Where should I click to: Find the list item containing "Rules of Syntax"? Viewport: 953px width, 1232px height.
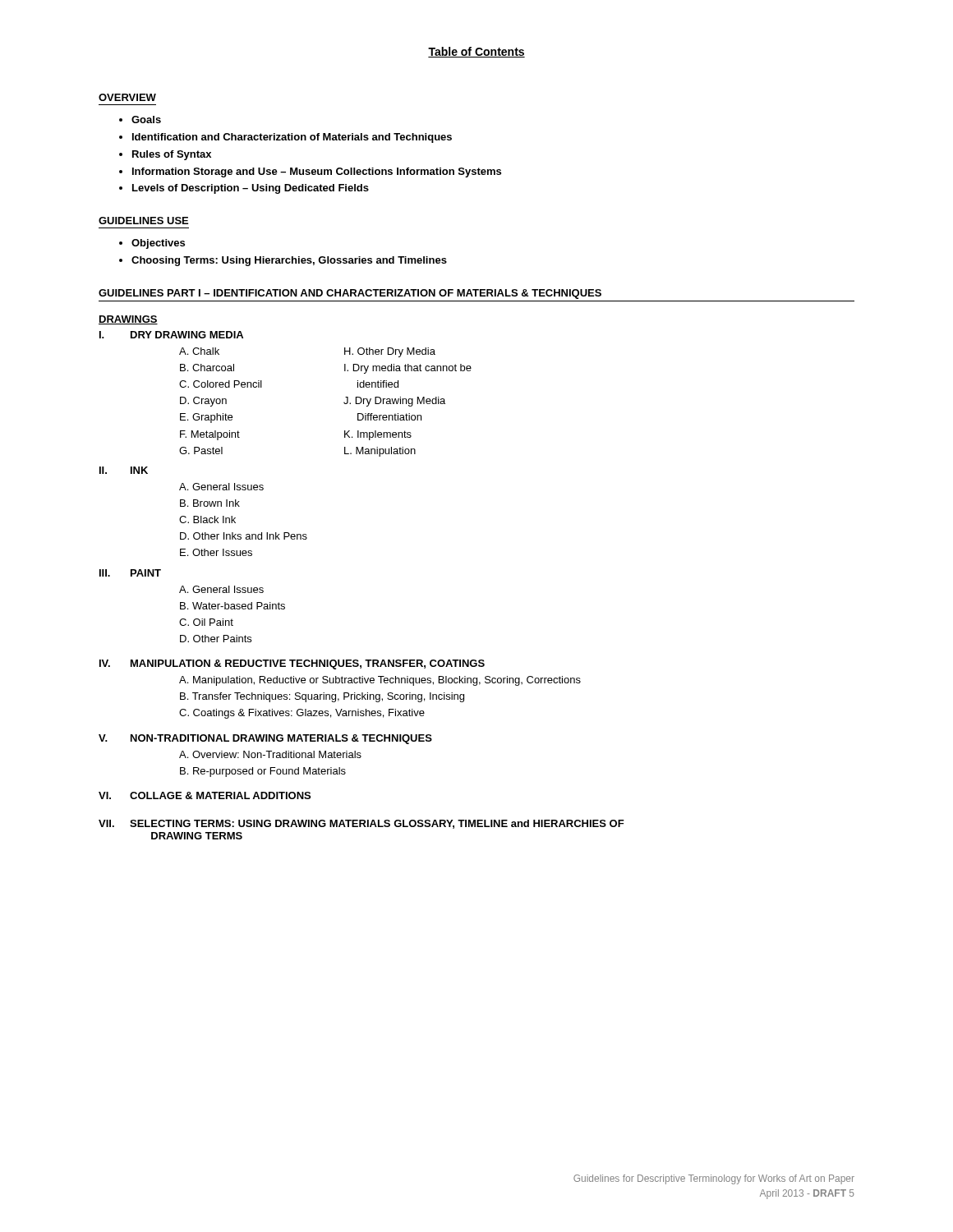[x=165, y=155]
